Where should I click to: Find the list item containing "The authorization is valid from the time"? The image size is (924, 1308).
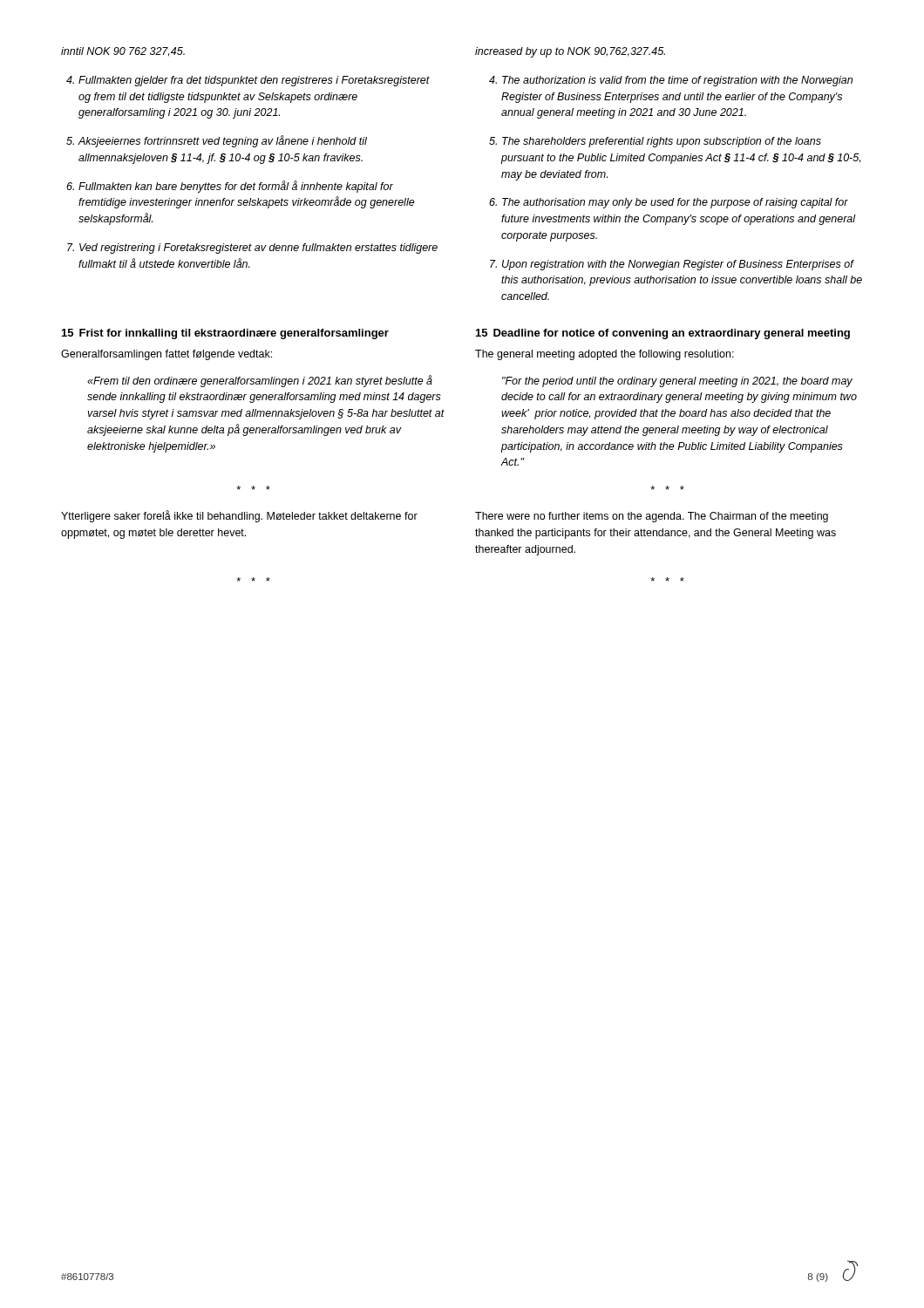coord(677,96)
